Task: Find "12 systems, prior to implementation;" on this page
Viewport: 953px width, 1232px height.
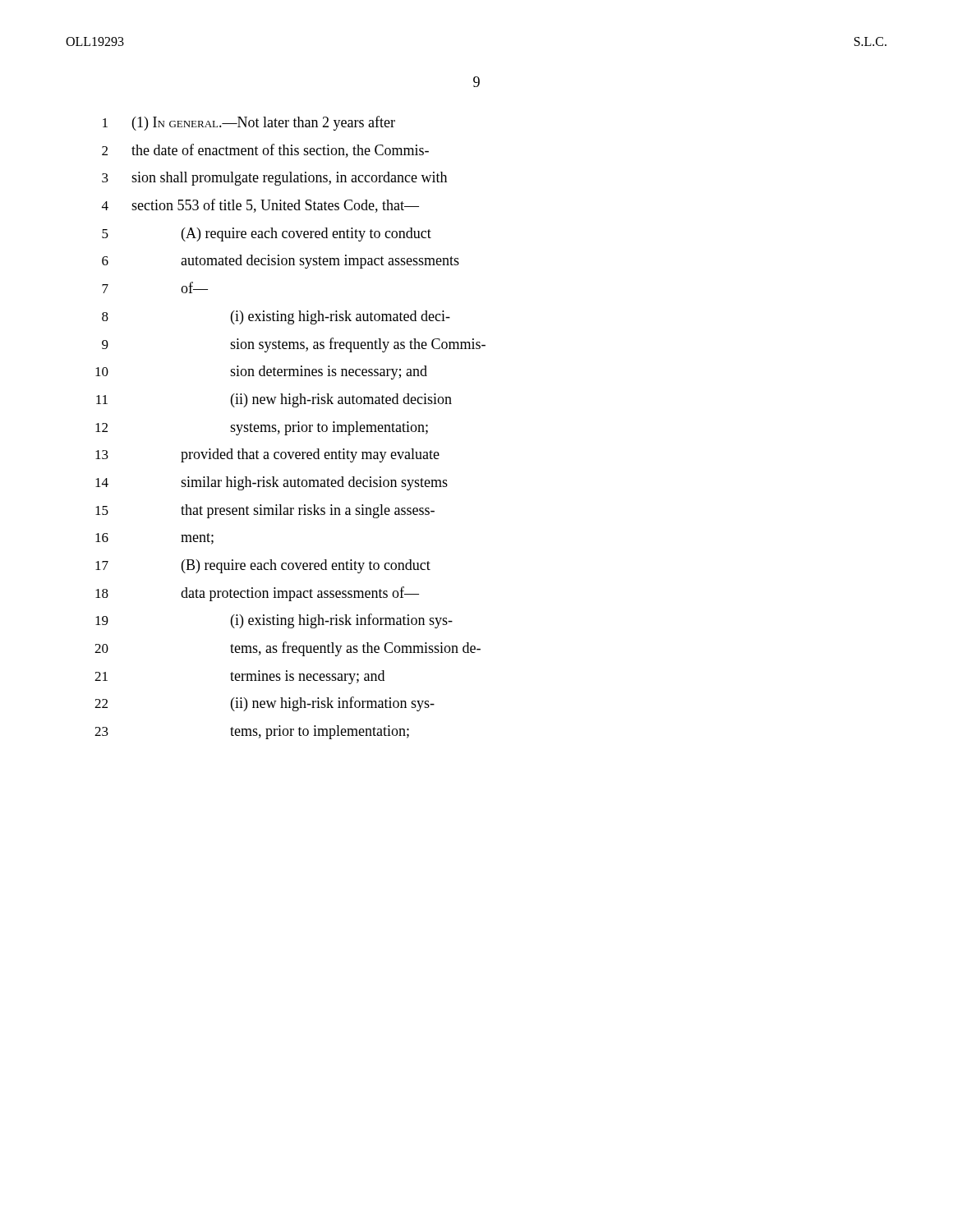Action: click(262, 428)
